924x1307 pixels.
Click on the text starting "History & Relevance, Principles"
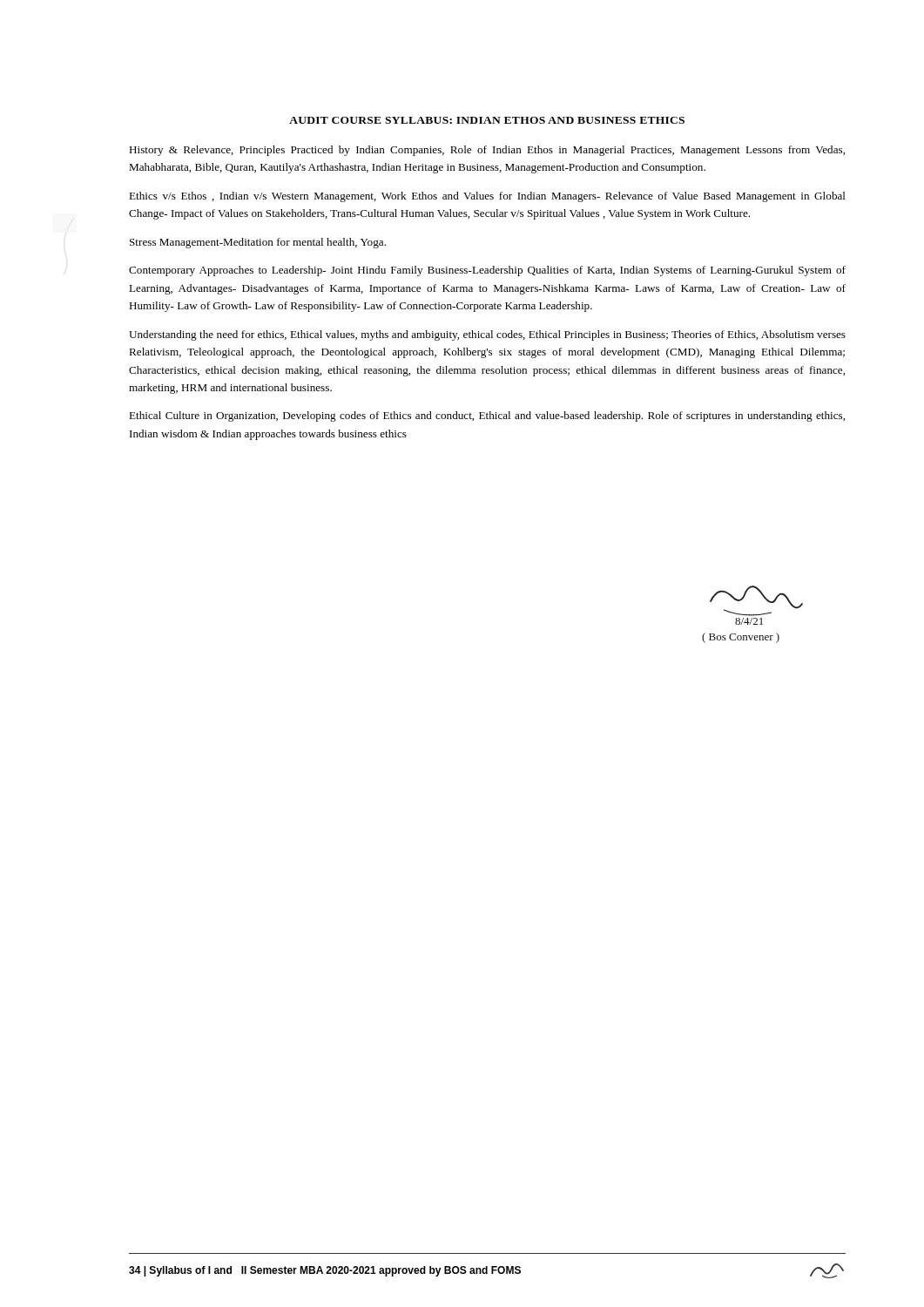pos(487,158)
